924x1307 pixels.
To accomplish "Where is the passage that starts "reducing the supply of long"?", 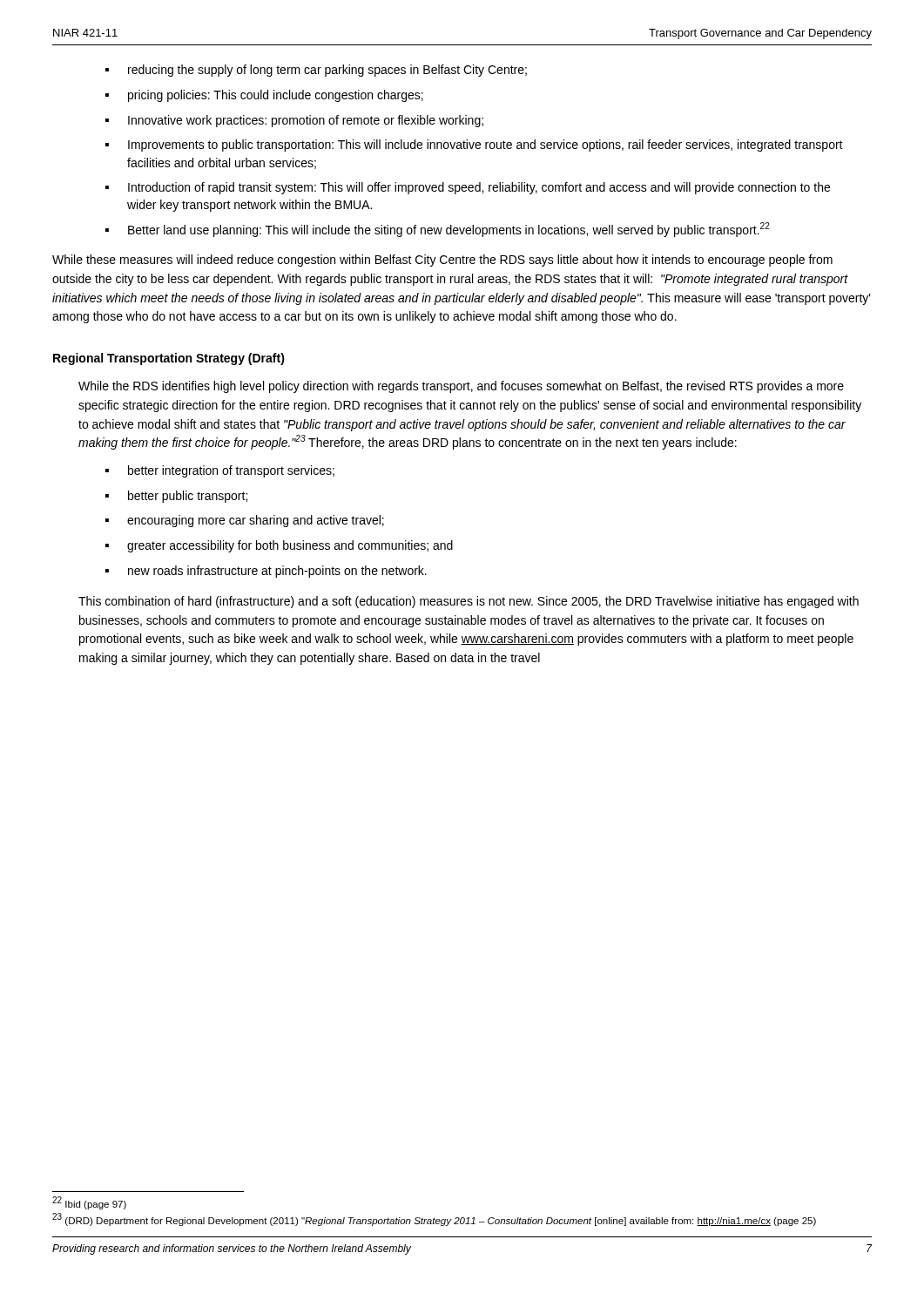I will click(x=479, y=70).
